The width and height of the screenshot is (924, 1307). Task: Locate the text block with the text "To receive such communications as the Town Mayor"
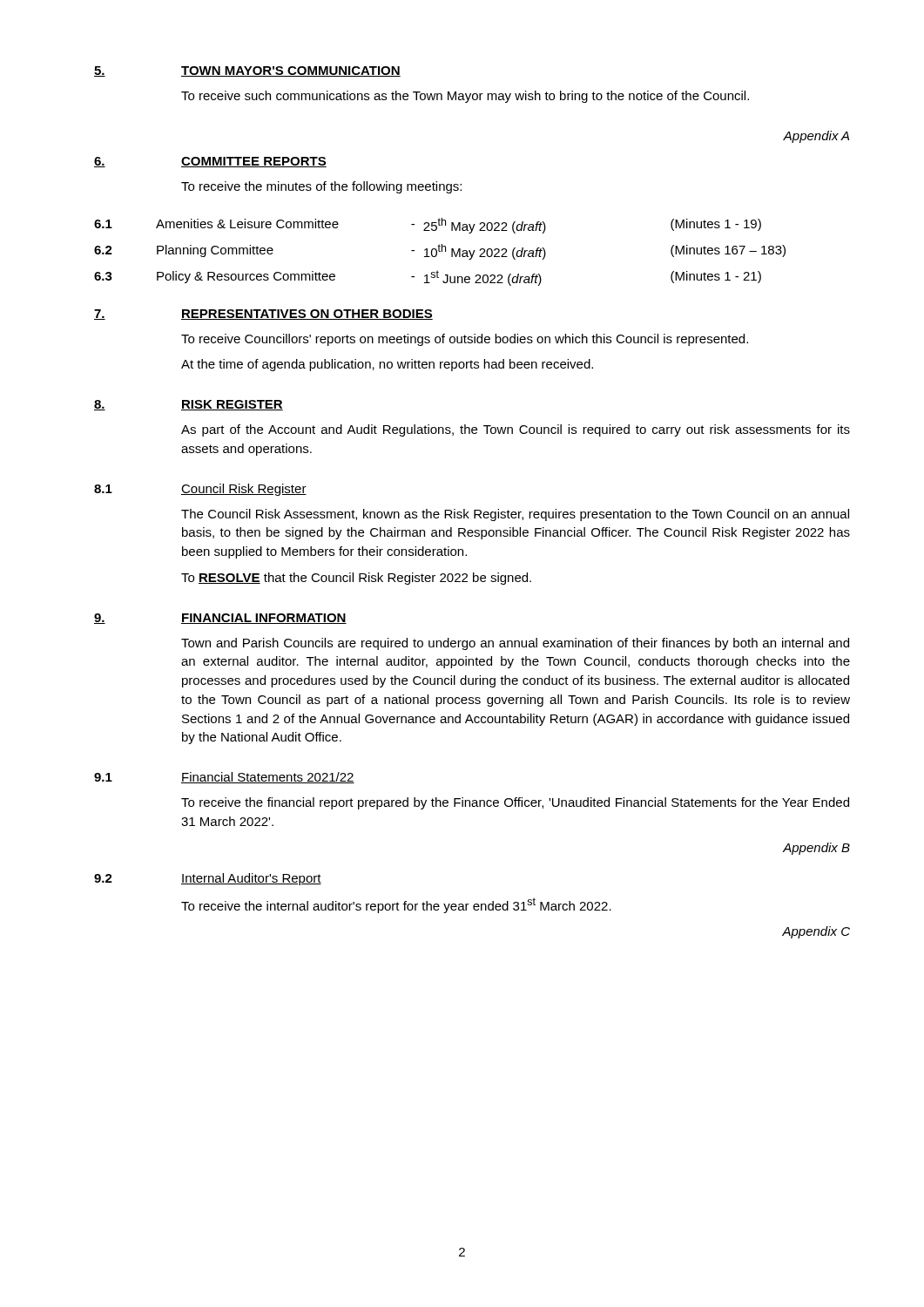[x=516, y=96]
